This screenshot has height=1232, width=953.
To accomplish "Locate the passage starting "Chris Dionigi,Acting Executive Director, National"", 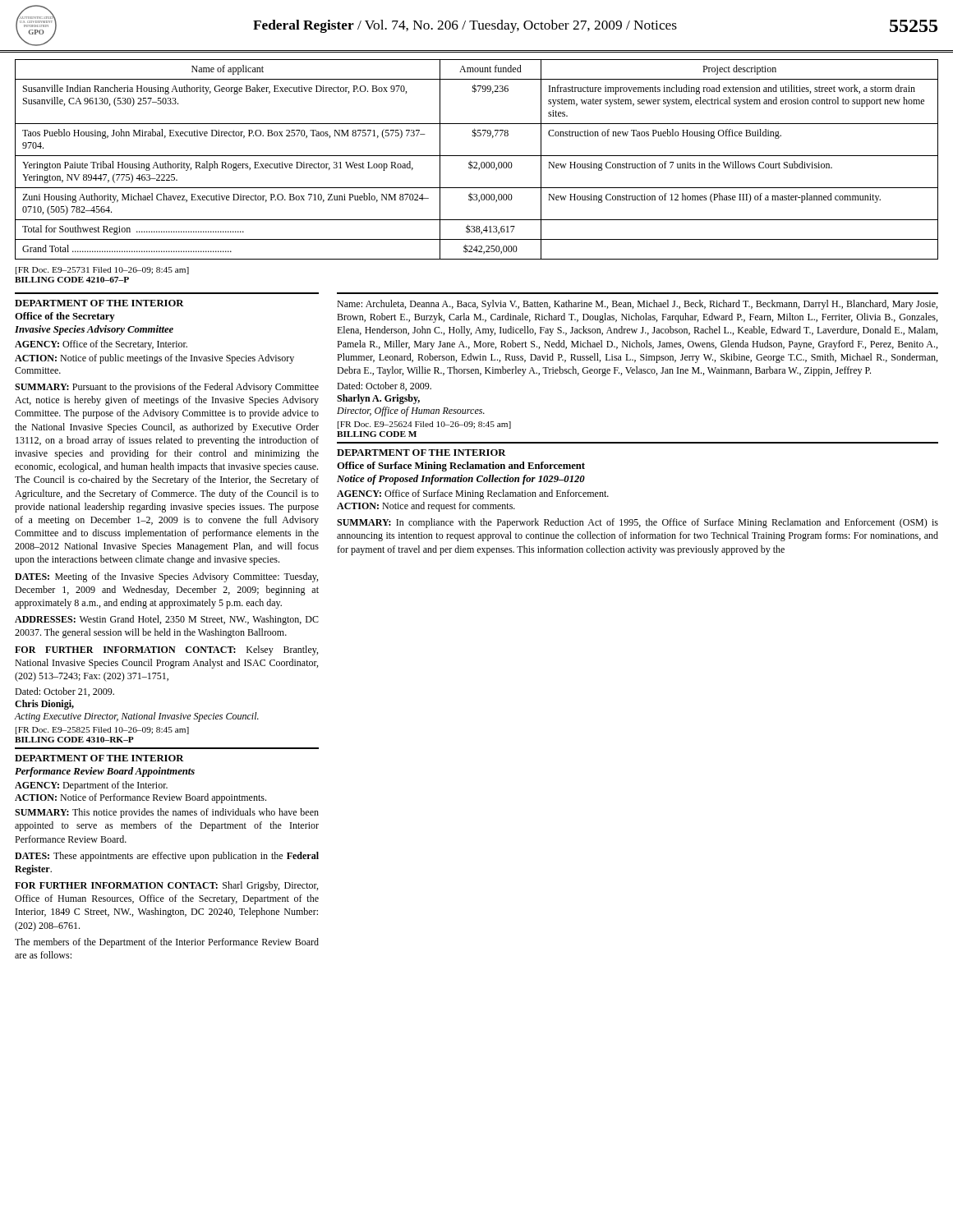I will pos(137,710).
